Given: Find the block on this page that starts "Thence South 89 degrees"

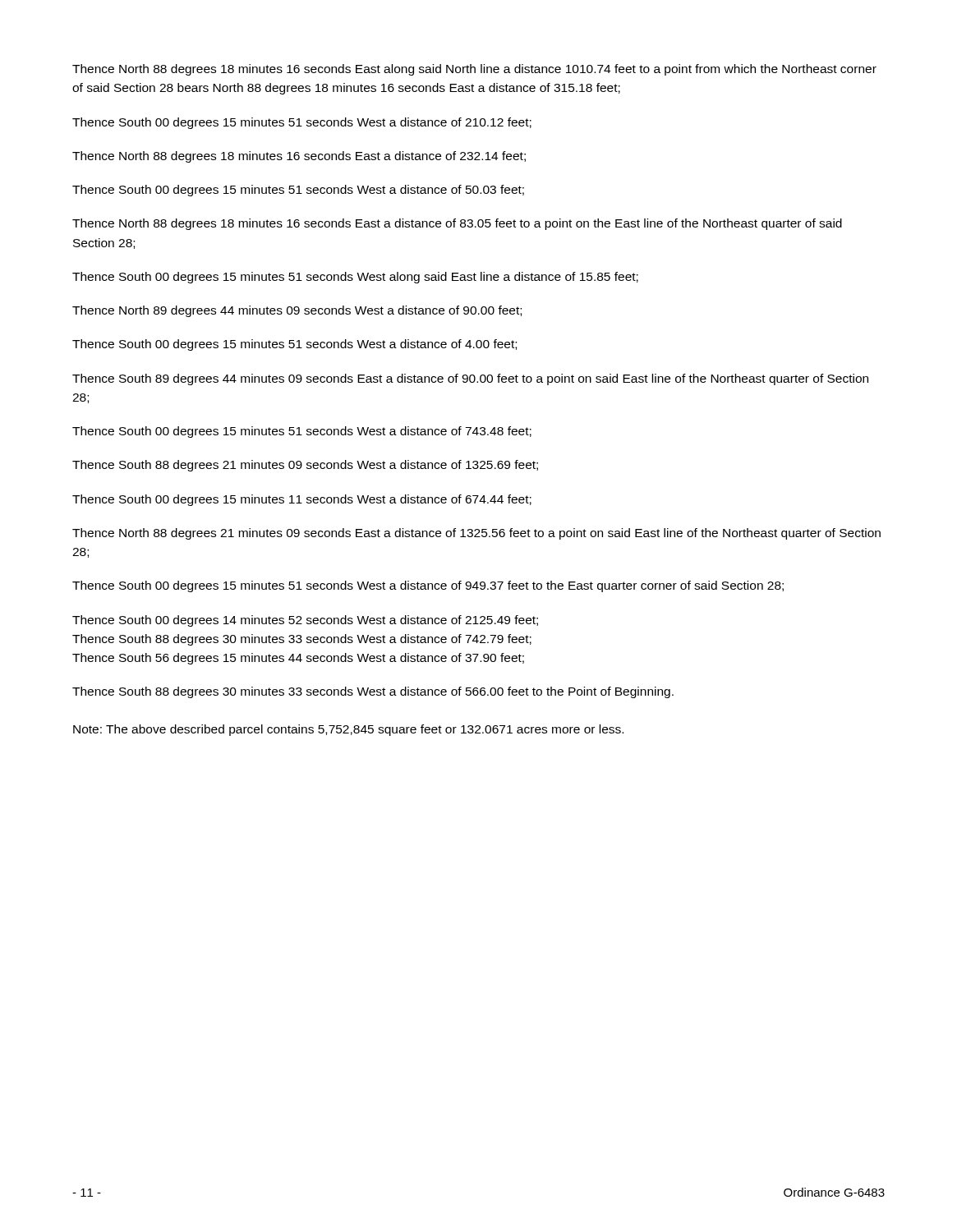Looking at the screenshot, I should coord(471,387).
